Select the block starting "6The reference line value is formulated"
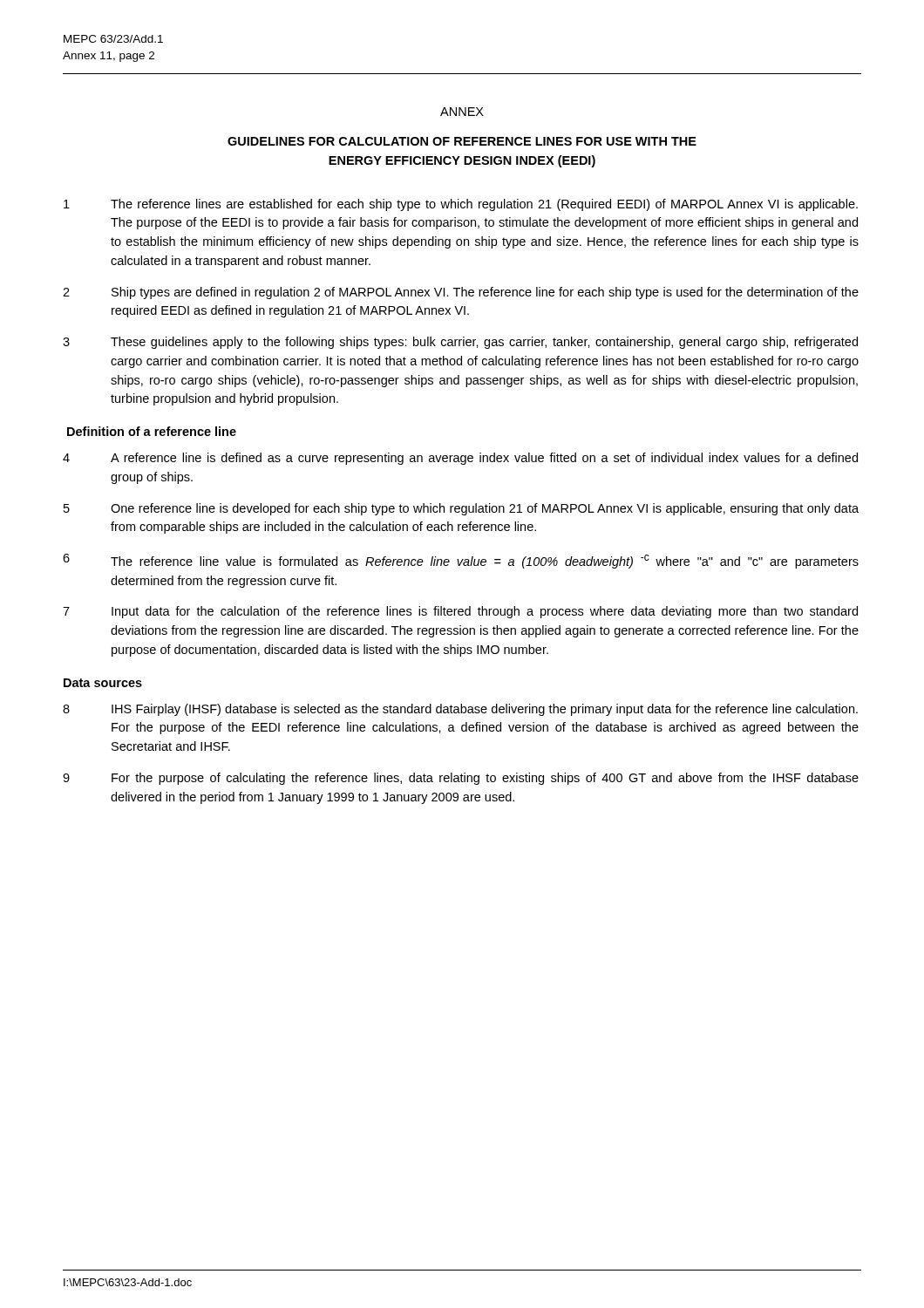 [x=461, y=570]
